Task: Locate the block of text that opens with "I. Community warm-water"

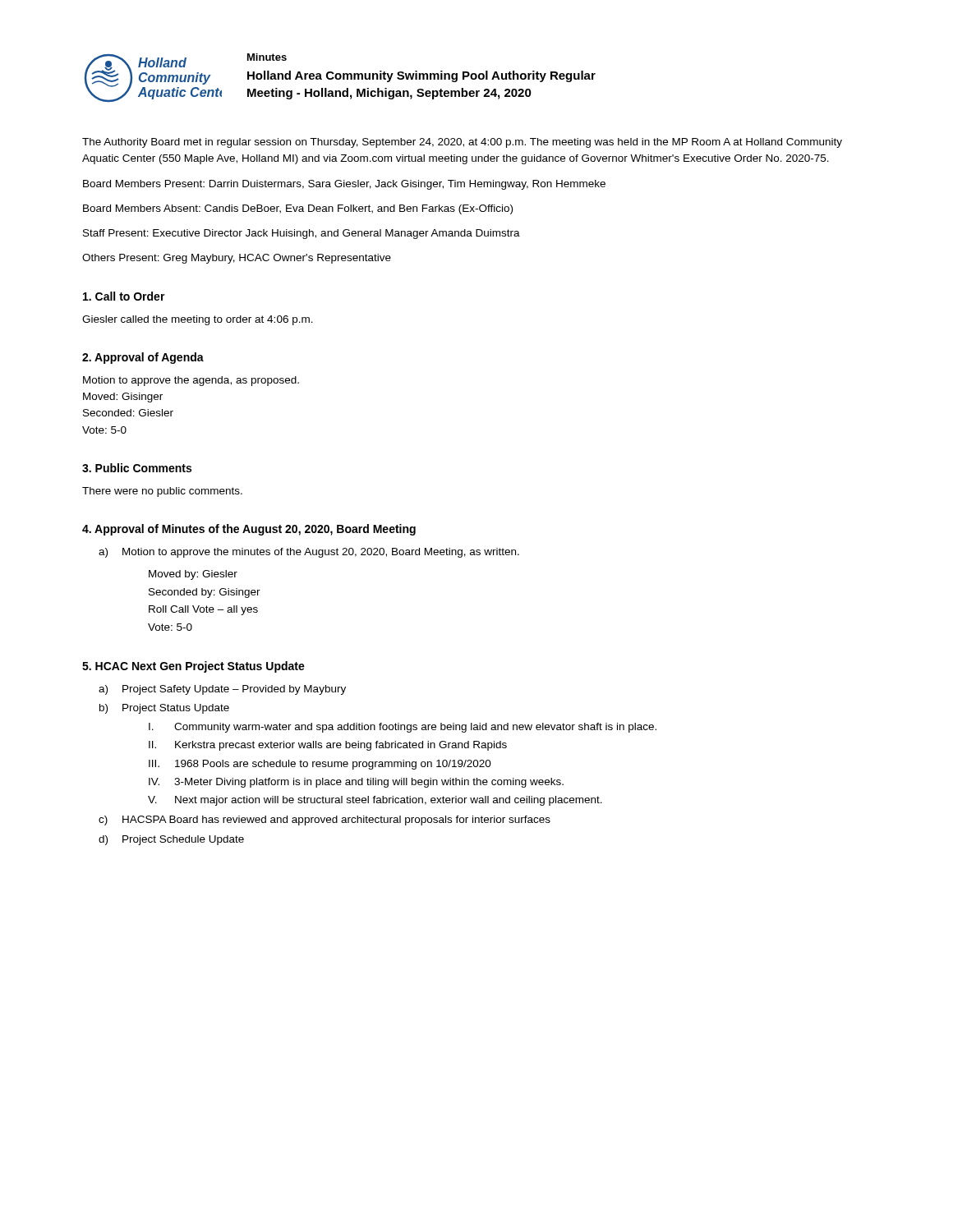Action: [403, 727]
